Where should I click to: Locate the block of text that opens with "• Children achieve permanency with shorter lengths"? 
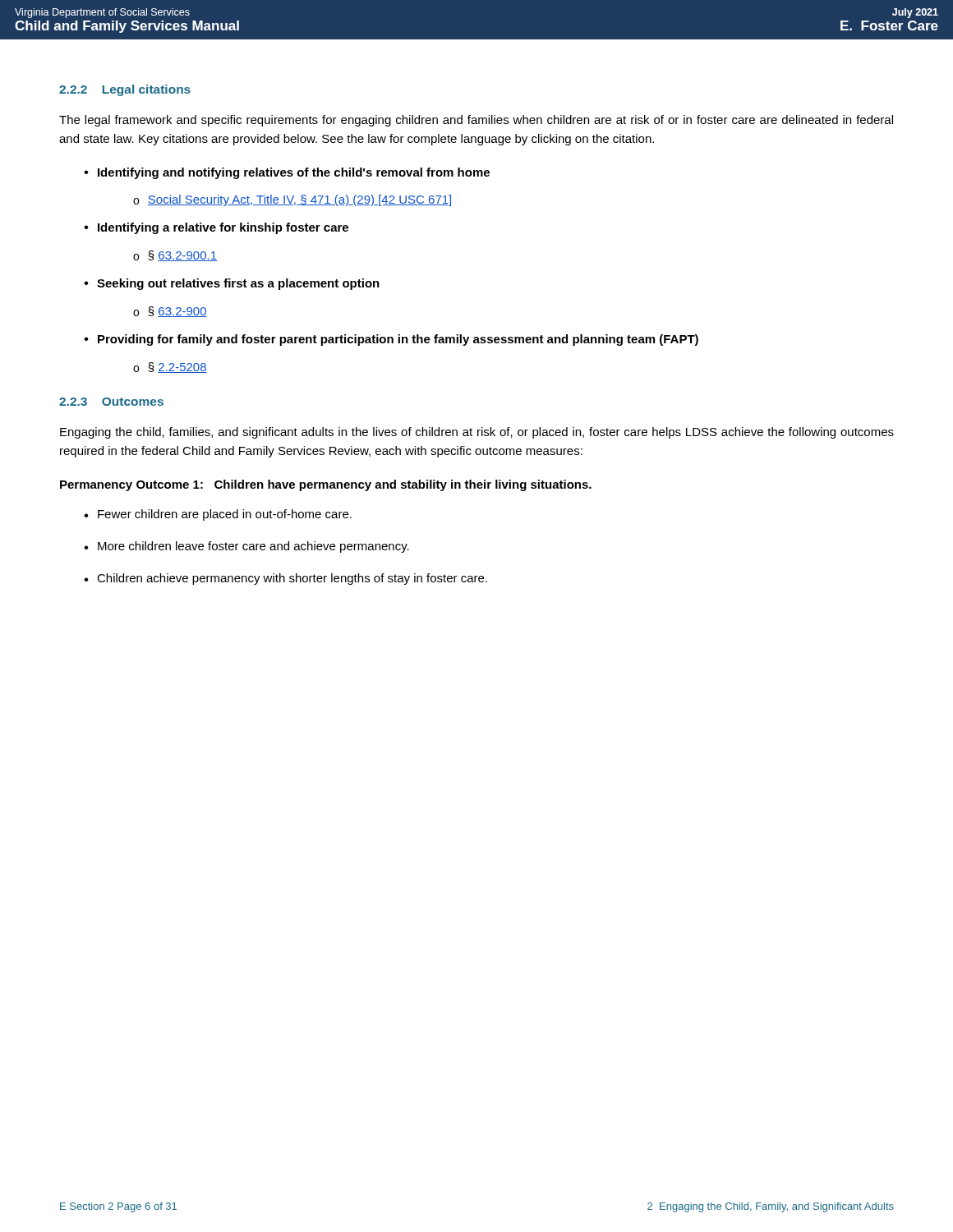coord(286,580)
